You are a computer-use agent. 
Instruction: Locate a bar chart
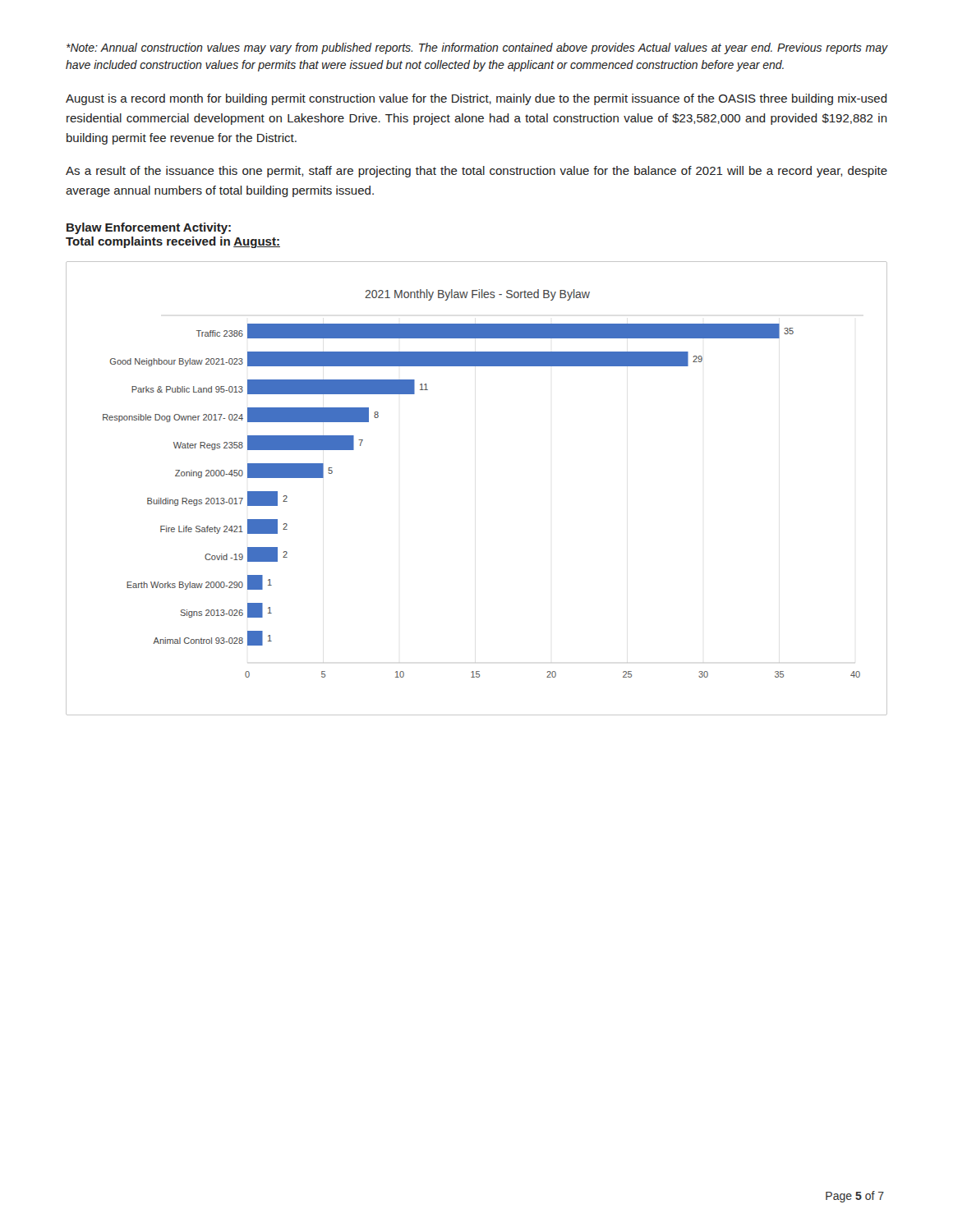[x=476, y=488]
